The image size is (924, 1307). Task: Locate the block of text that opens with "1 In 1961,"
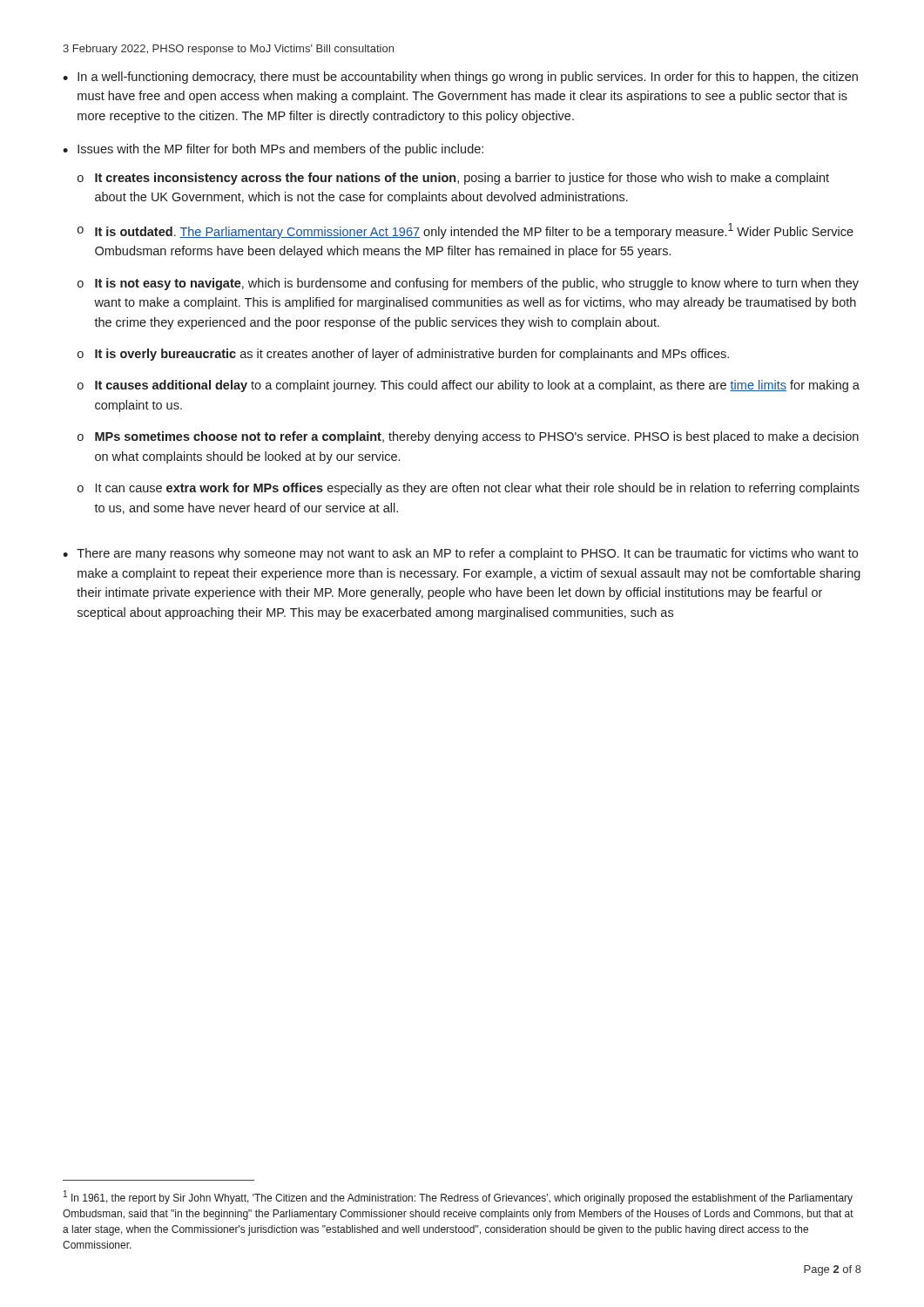pos(458,1220)
